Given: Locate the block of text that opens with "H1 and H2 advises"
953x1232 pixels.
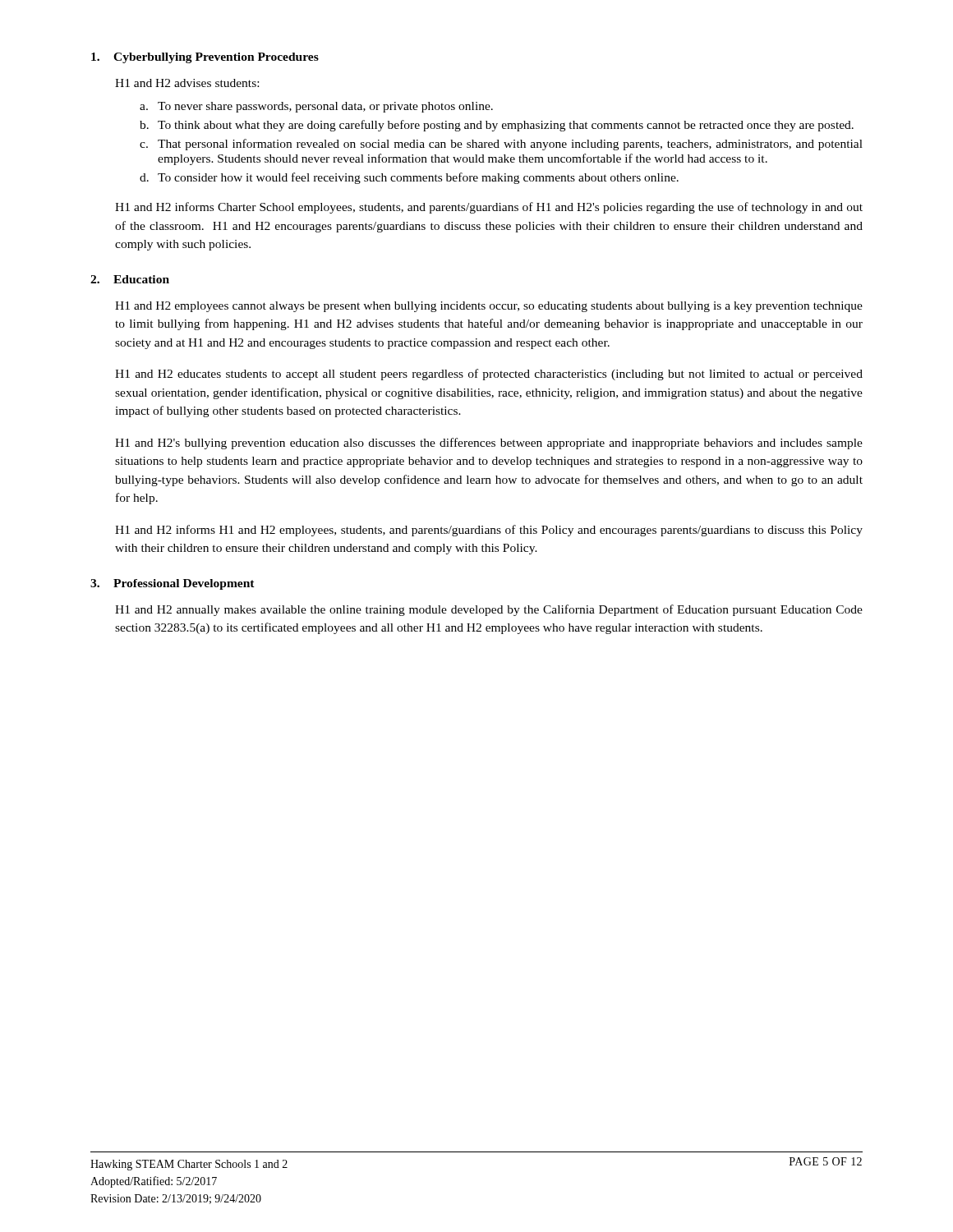Looking at the screenshot, I should click(187, 83).
